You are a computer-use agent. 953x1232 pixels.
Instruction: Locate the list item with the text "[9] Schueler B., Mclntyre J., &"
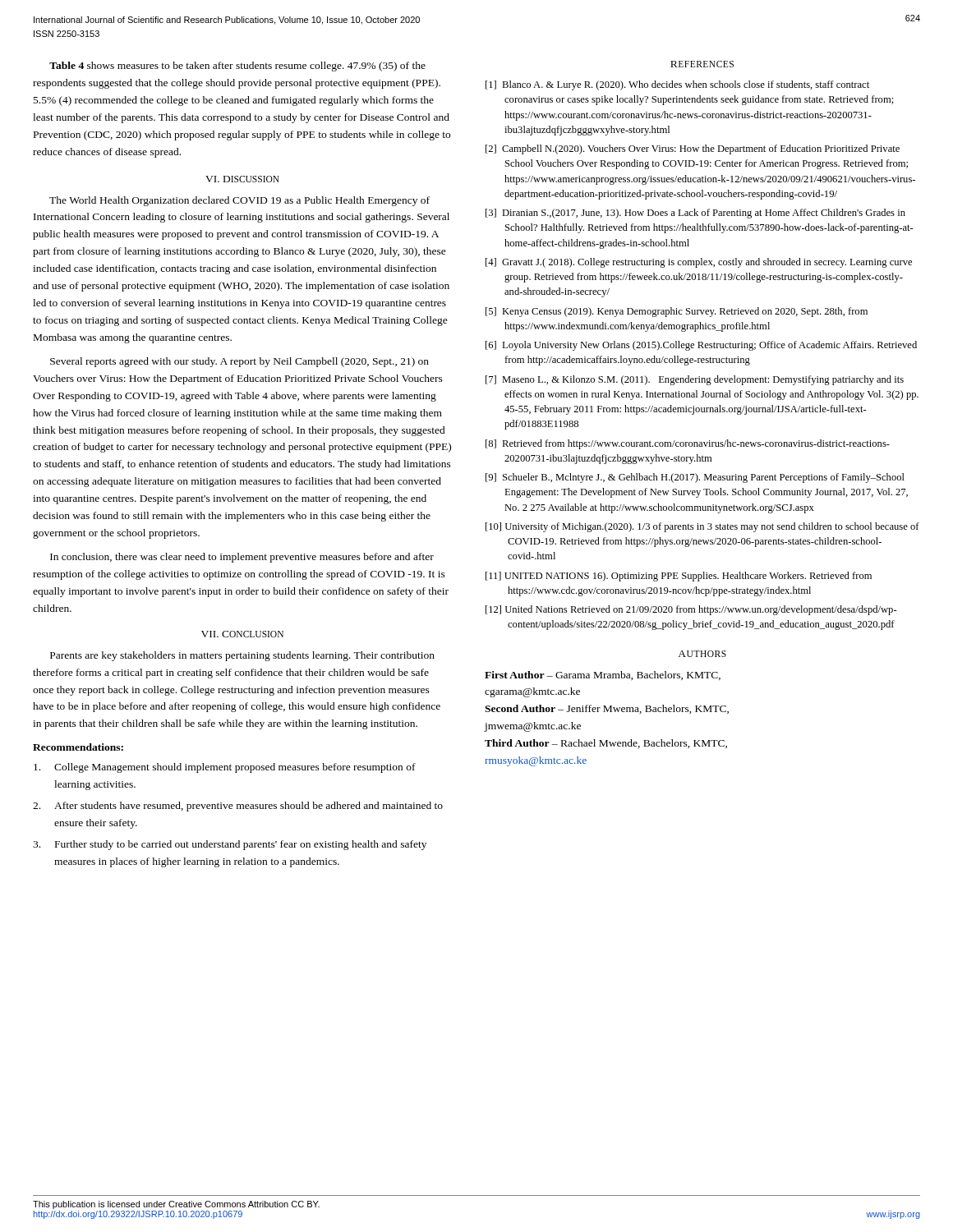click(697, 492)
